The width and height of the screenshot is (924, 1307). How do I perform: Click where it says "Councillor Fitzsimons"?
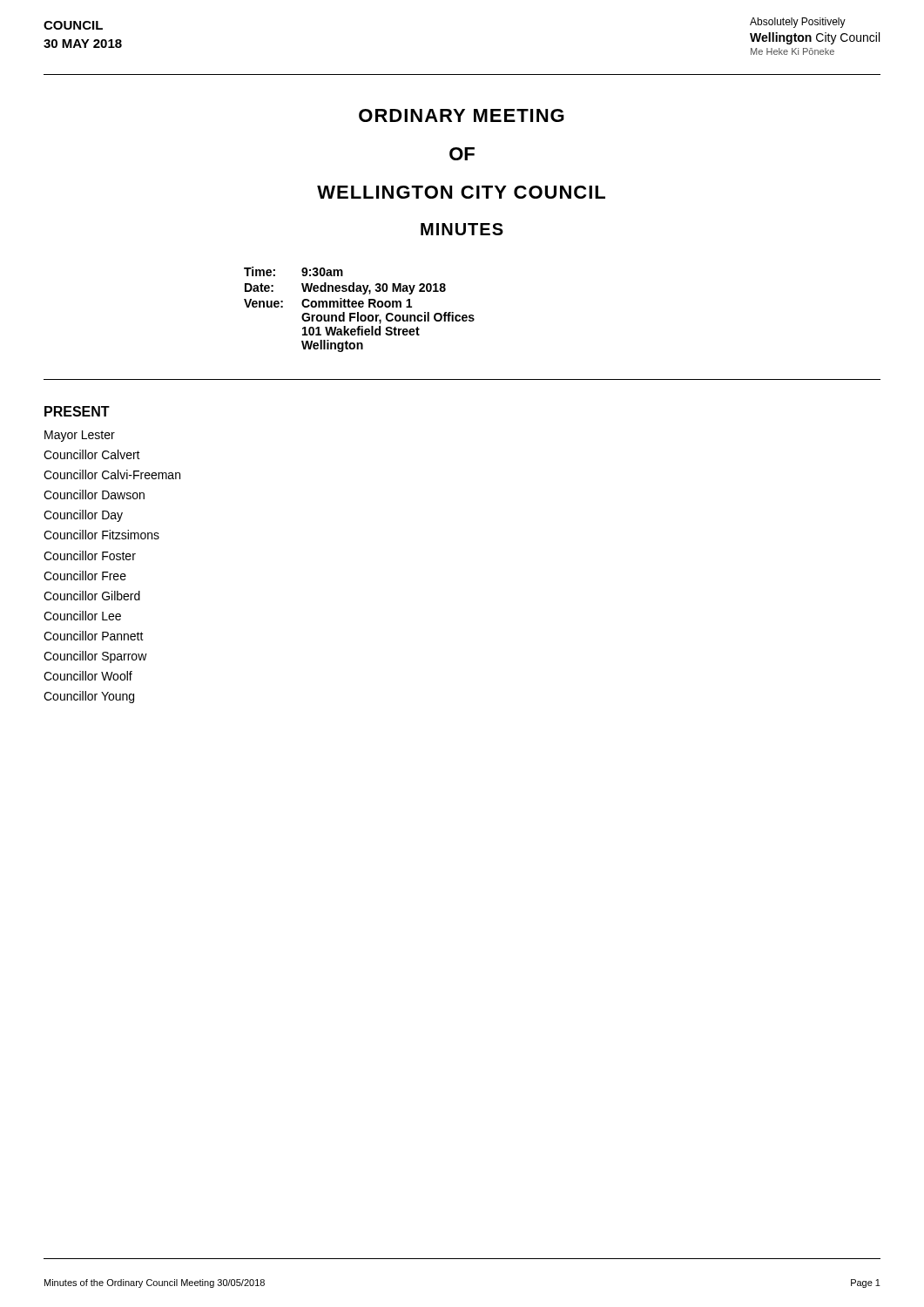(101, 535)
